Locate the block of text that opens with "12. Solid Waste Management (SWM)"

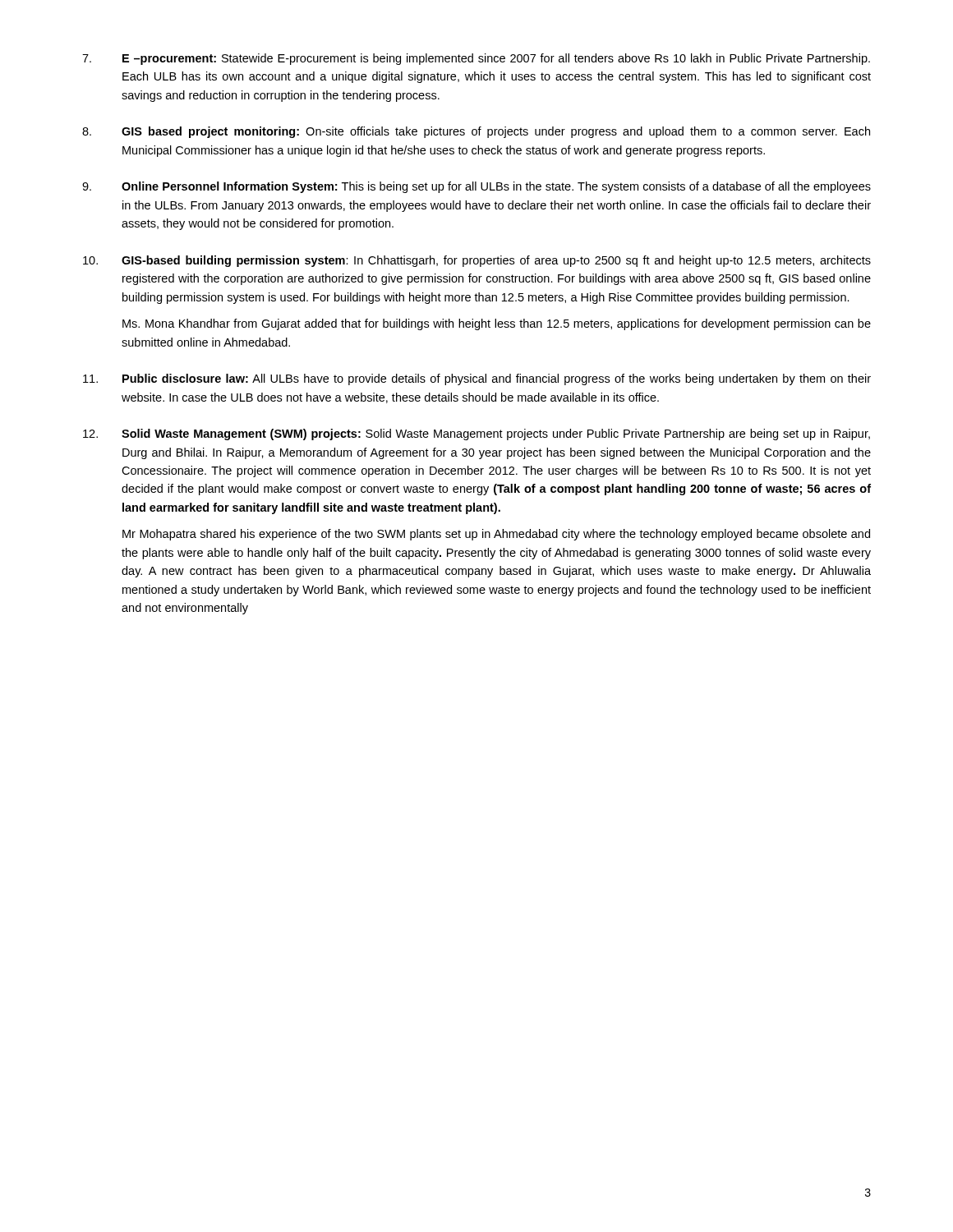476,521
